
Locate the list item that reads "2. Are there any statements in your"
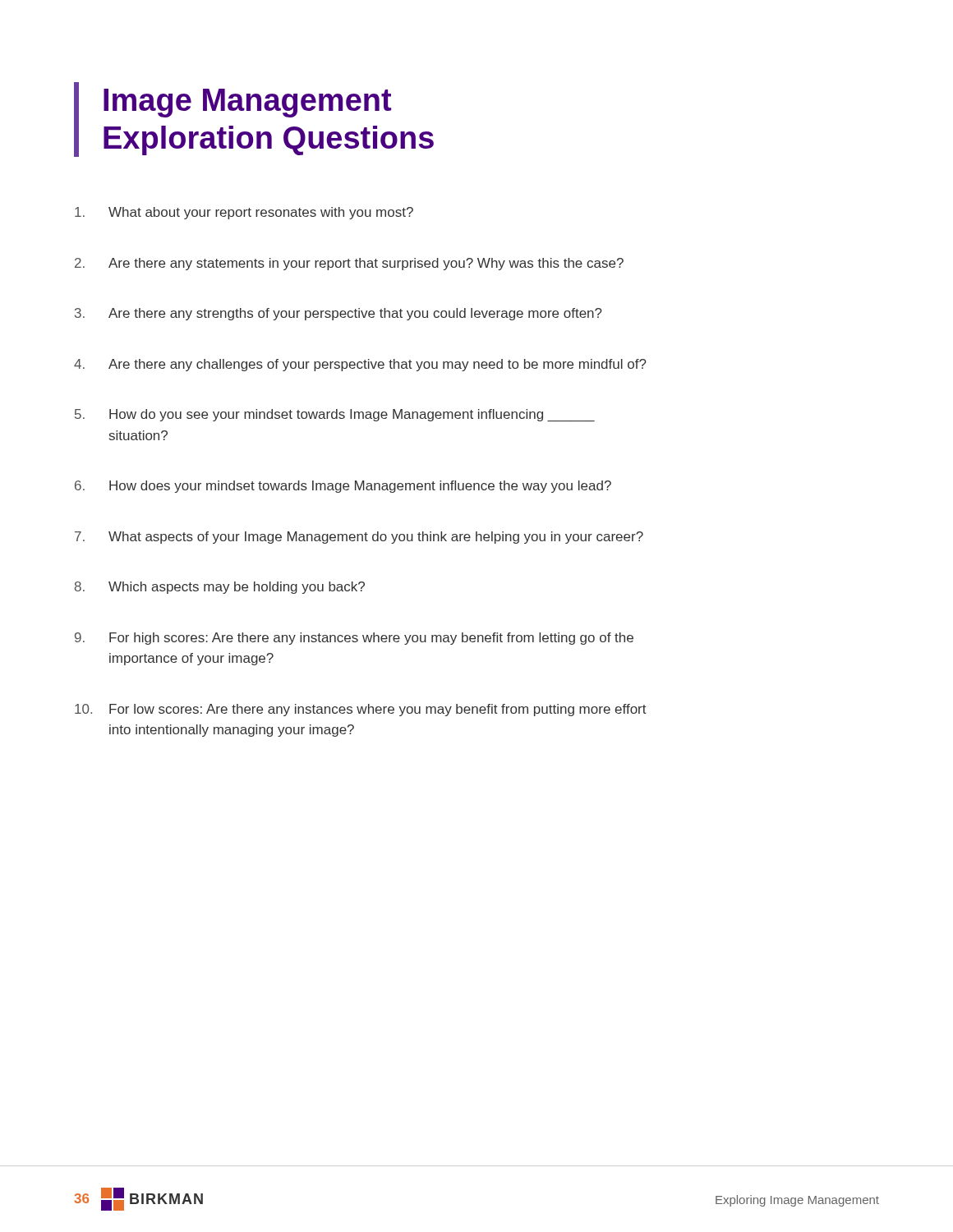476,263
